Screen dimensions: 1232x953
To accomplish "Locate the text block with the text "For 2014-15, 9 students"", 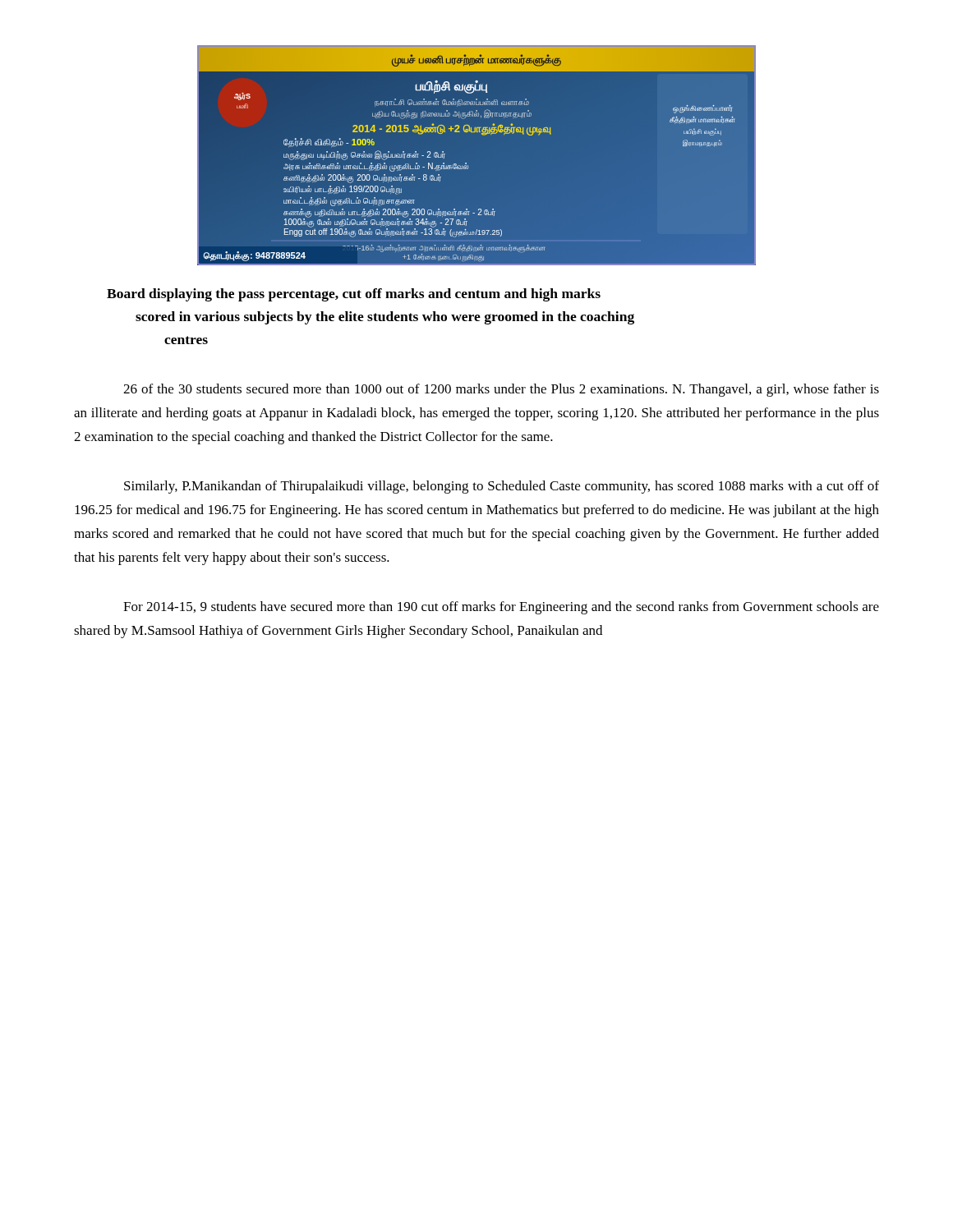I will click(x=476, y=618).
